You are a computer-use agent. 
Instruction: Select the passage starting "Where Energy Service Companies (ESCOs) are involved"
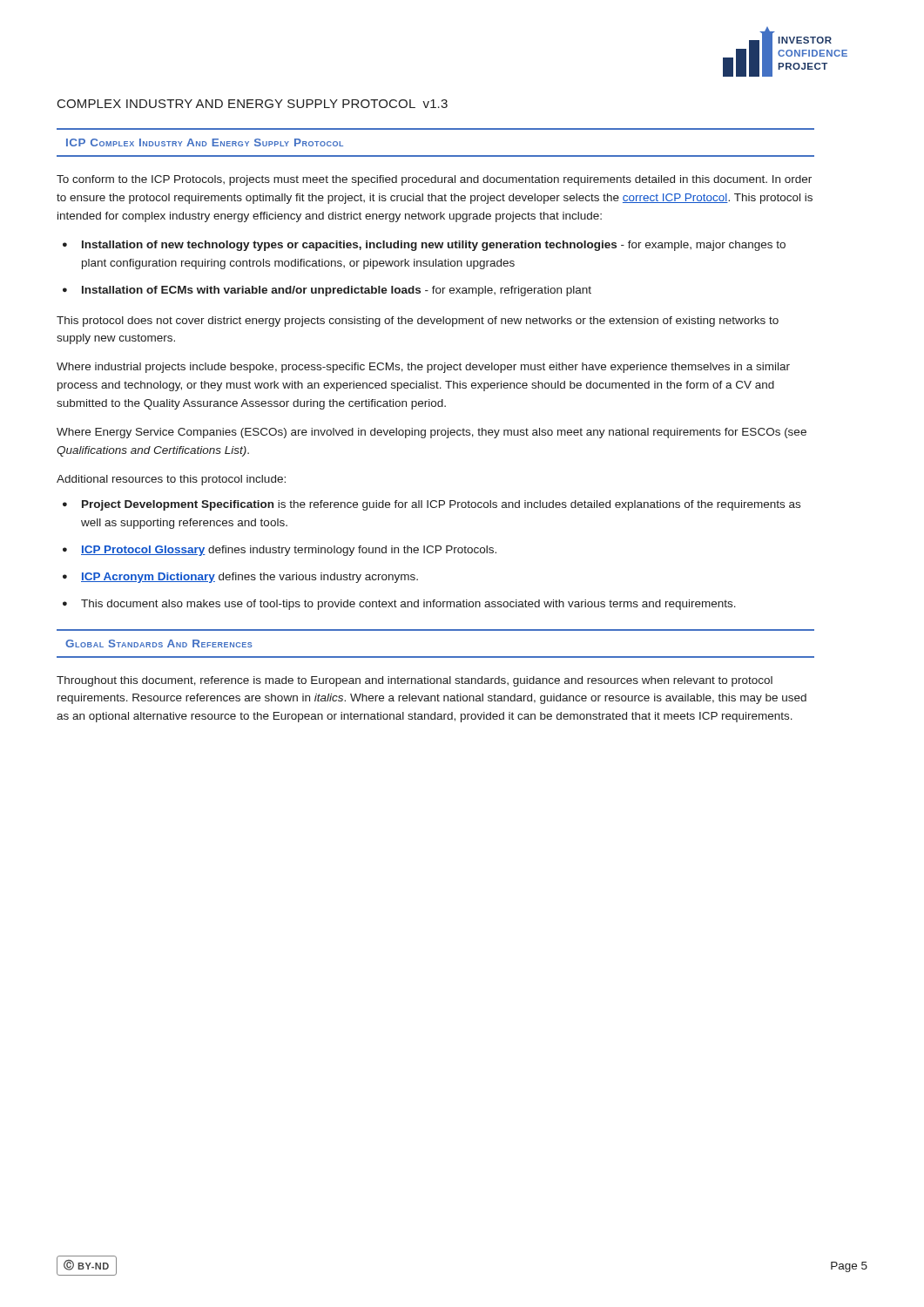tap(432, 441)
